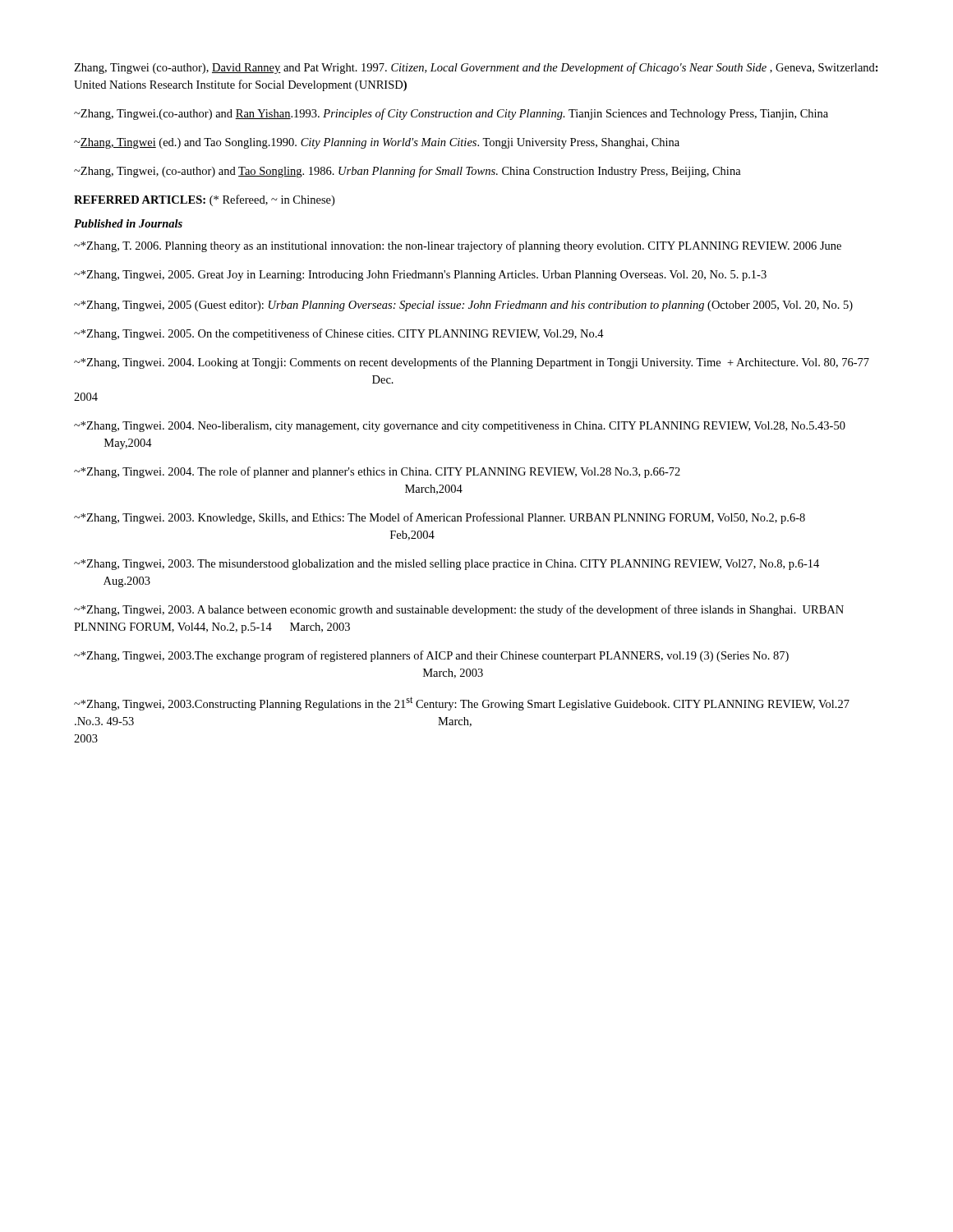The image size is (953, 1232).
Task: Locate the block of text that opens with "~Zhang, Tingwei (ed.) and Tao Songling.1990."
Action: click(377, 142)
